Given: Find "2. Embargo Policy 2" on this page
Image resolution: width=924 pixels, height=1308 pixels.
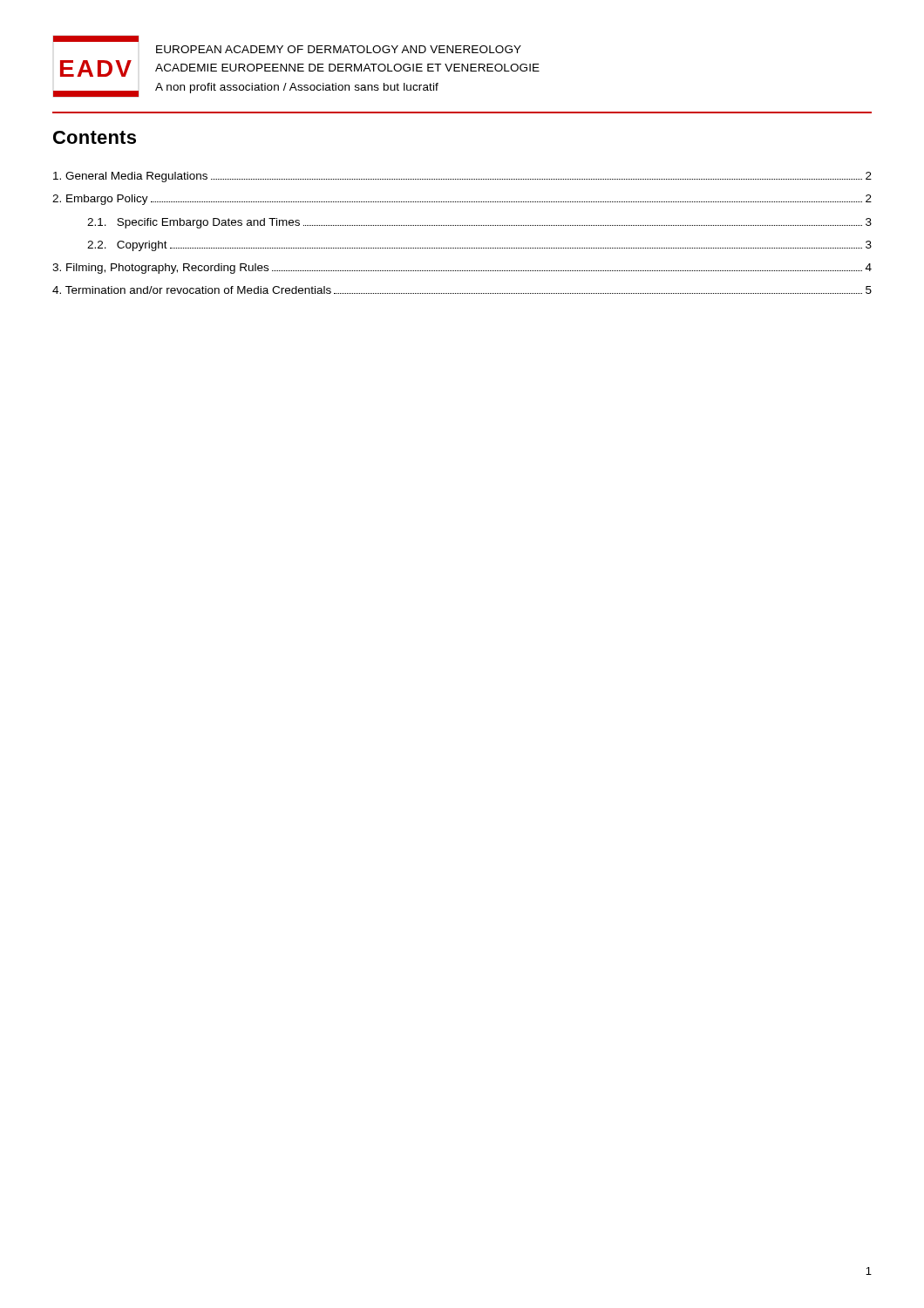Looking at the screenshot, I should pyautogui.click(x=462, y=199).
